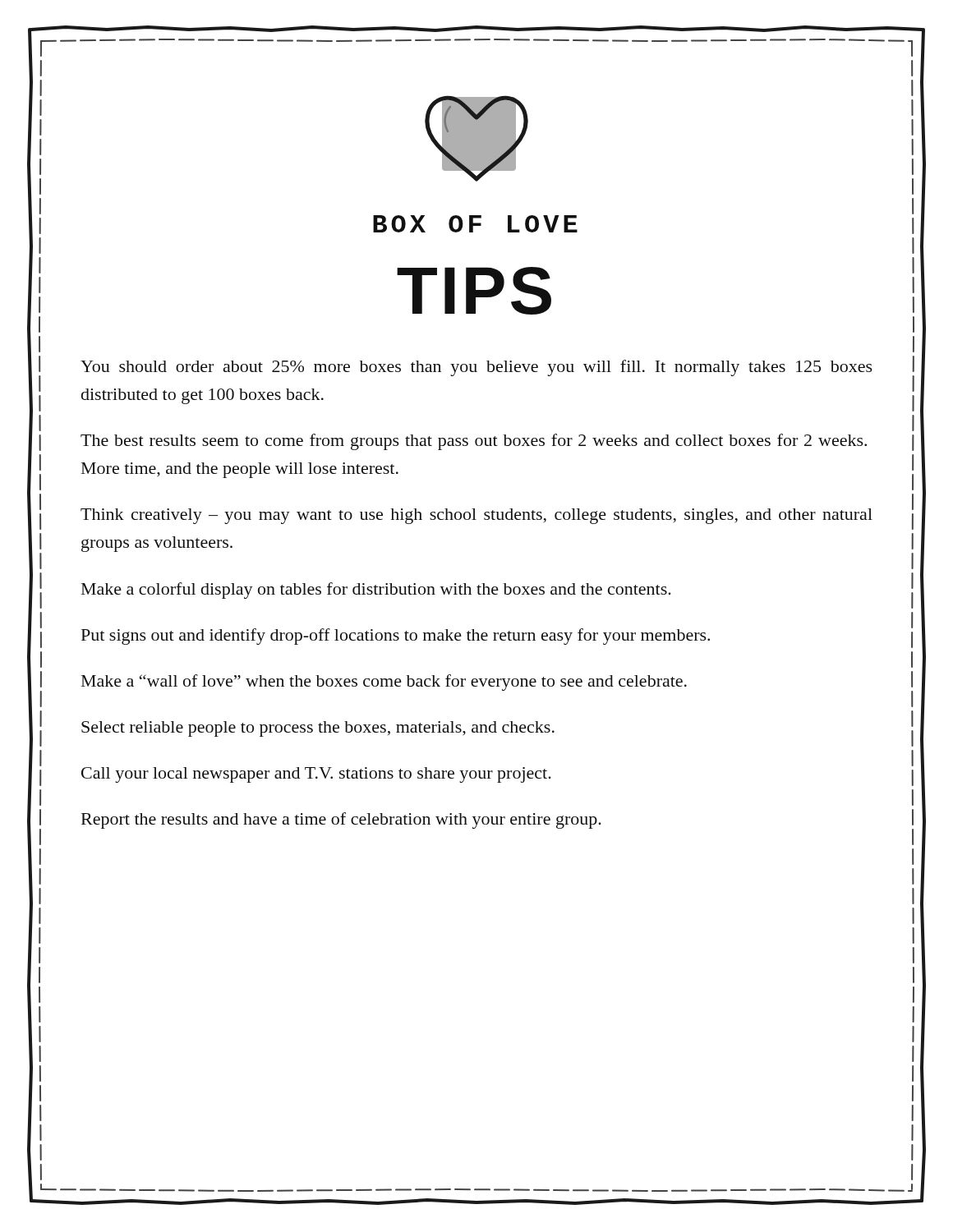Select the text block containing "Call your local newspaper and T.V."
The width and height of the screenshot is (953, 1232).
pyautogui.click(x=316, y=772)
